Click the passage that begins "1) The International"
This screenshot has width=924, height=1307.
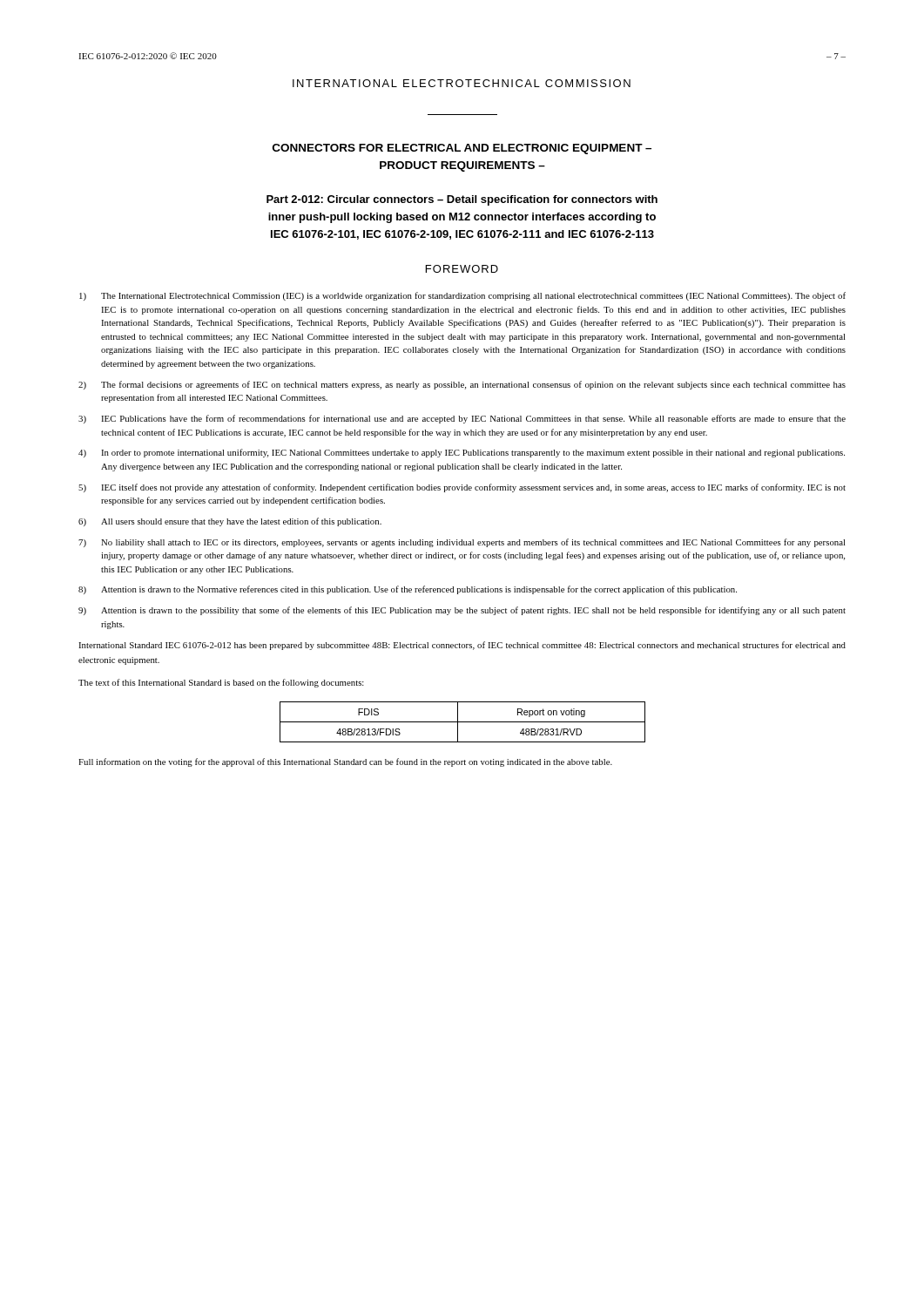462,330
